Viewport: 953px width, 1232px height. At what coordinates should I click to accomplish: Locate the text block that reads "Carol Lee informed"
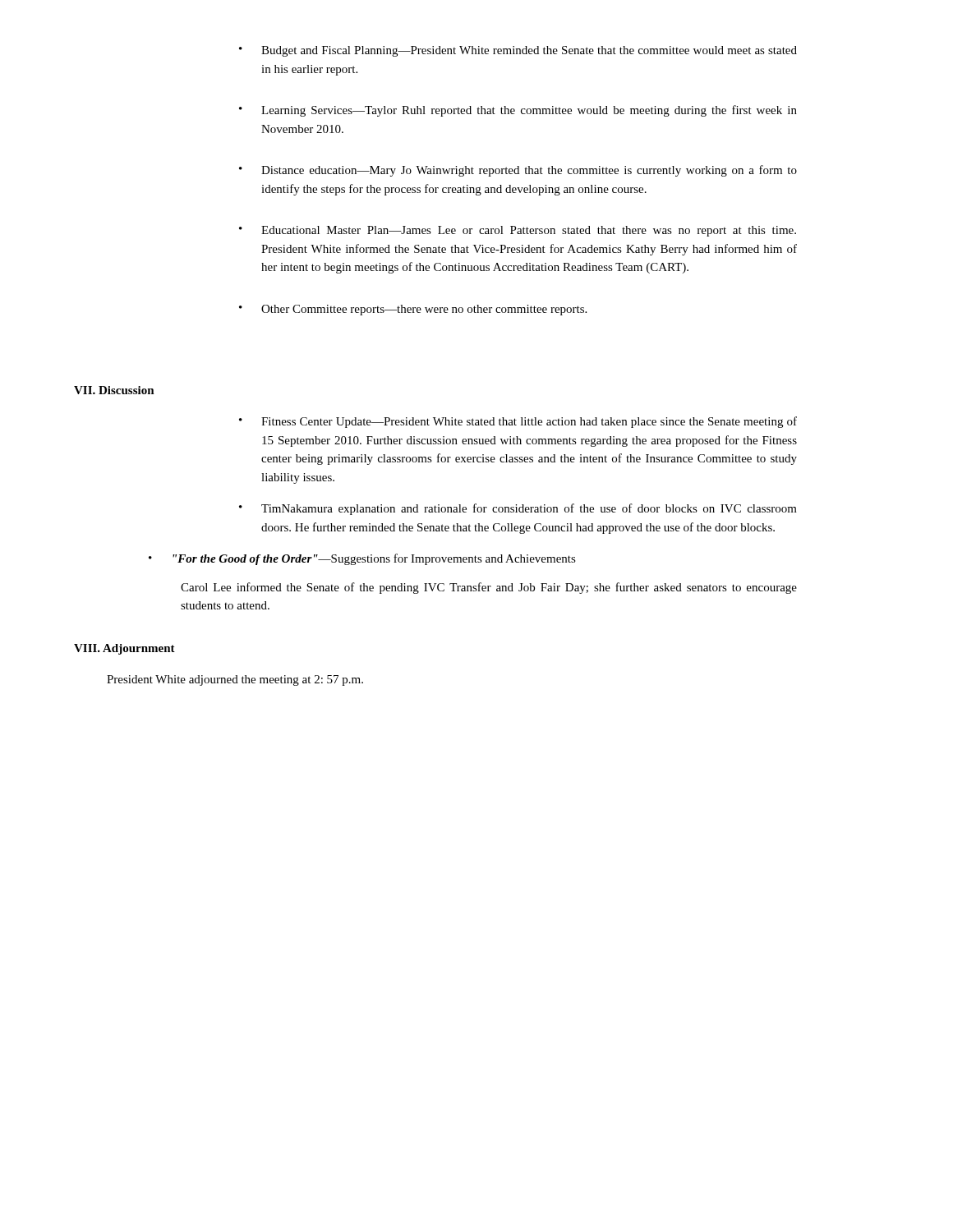click(x=489, y=596)
